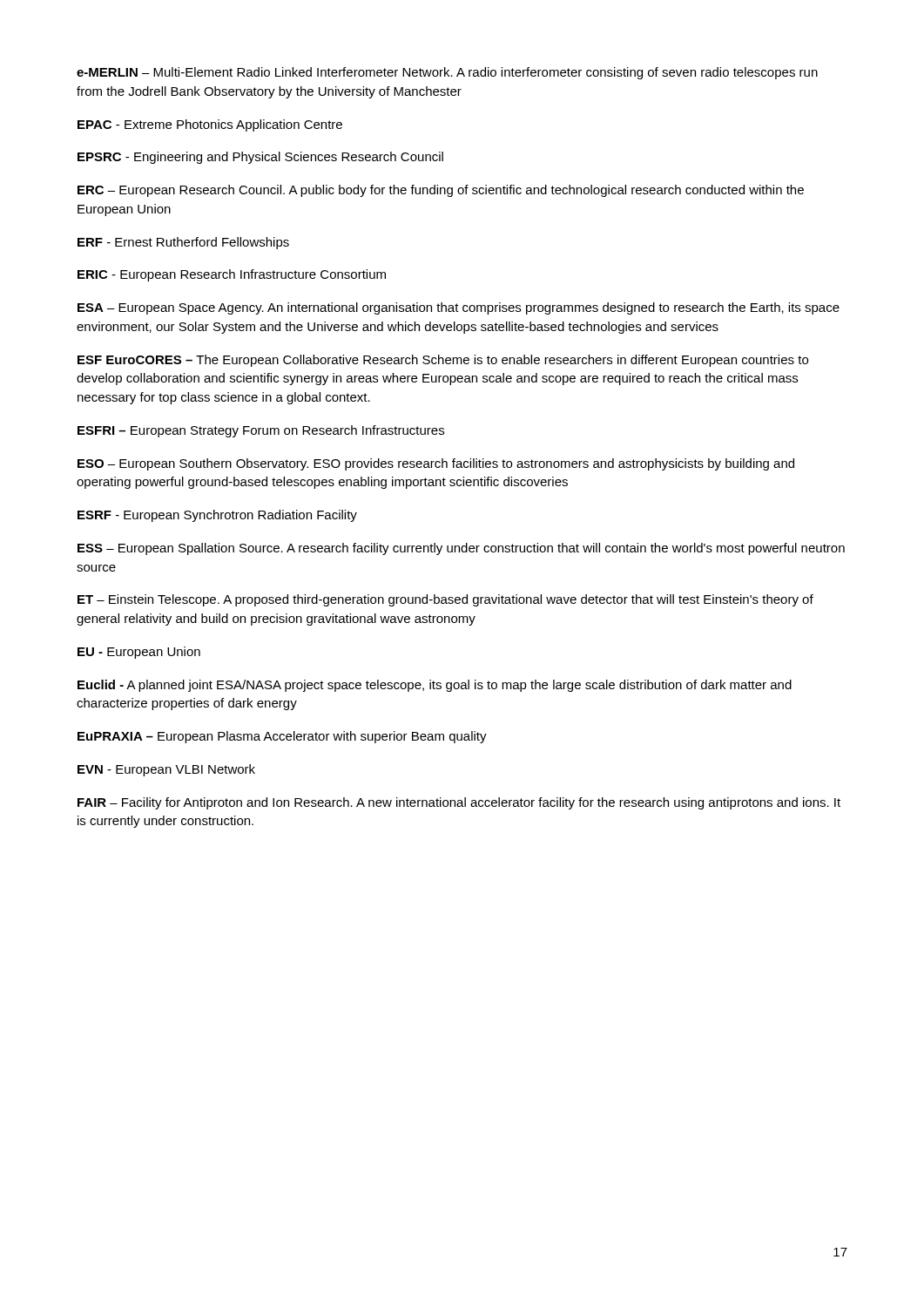924x1307 pixels.
Task: Locate the element starting "ERIC - European"
Action: [x=232, y=274]
